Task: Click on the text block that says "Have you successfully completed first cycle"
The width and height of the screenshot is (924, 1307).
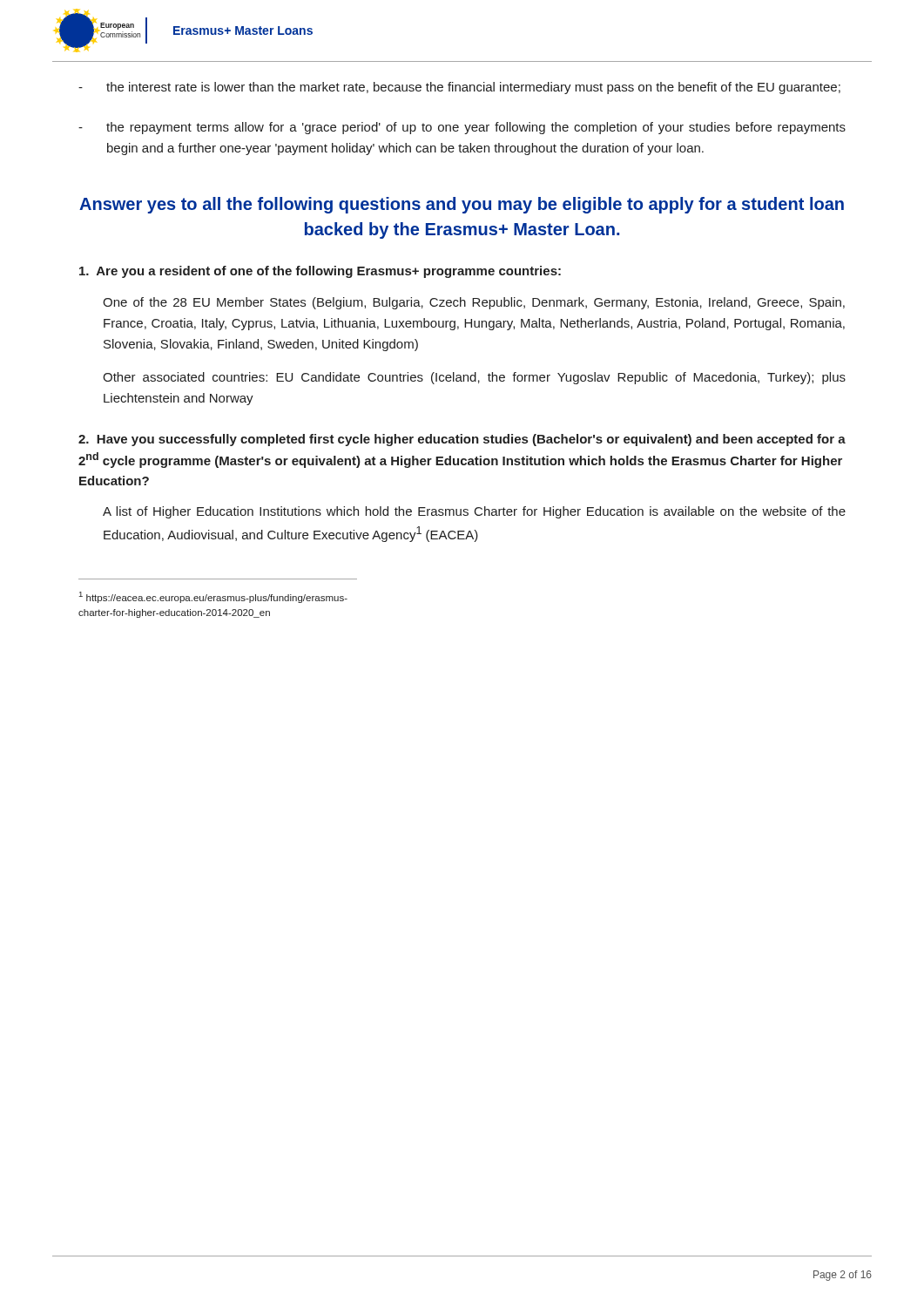Action: (x=462, y=440)
